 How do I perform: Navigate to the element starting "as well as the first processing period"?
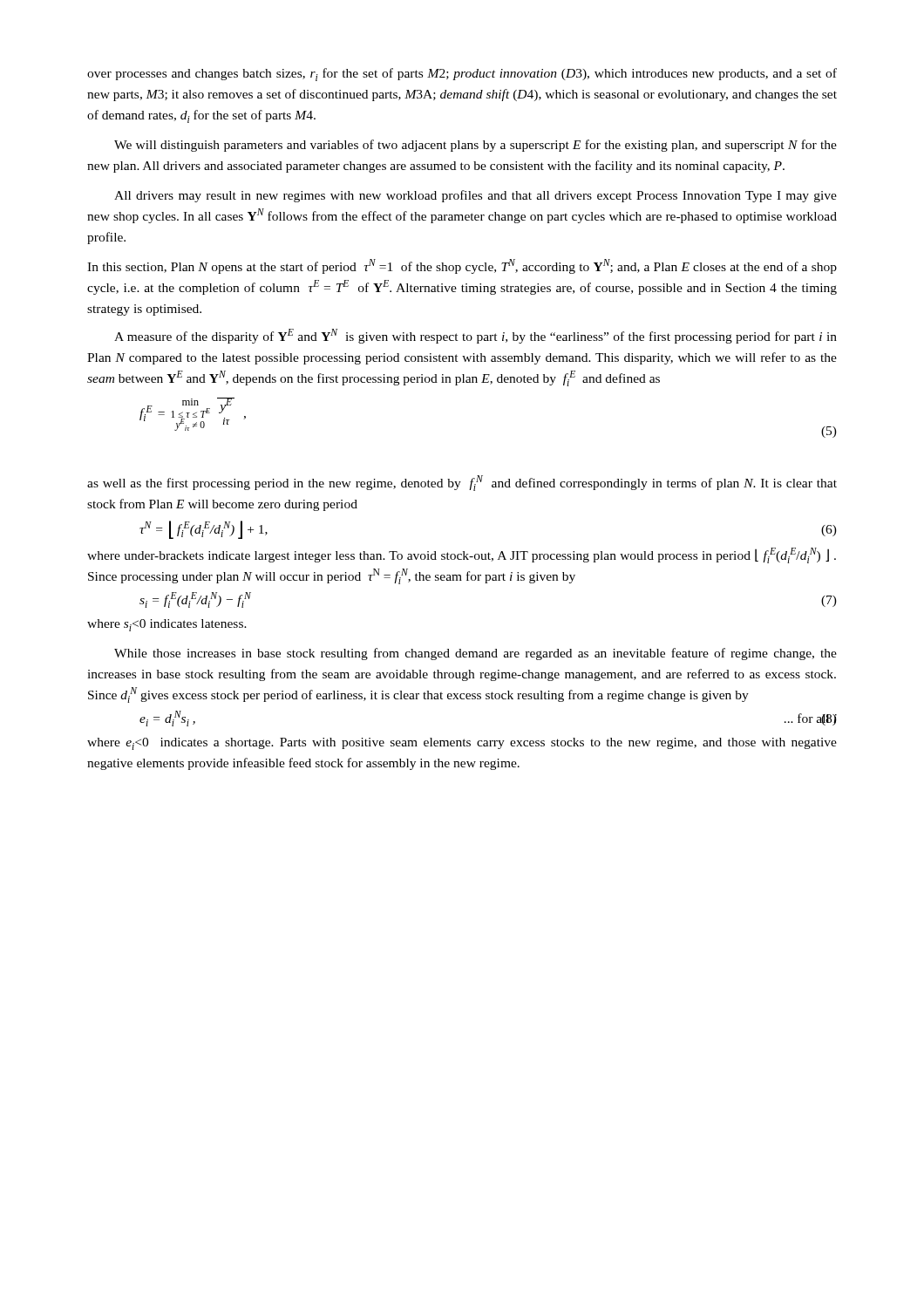462,492
